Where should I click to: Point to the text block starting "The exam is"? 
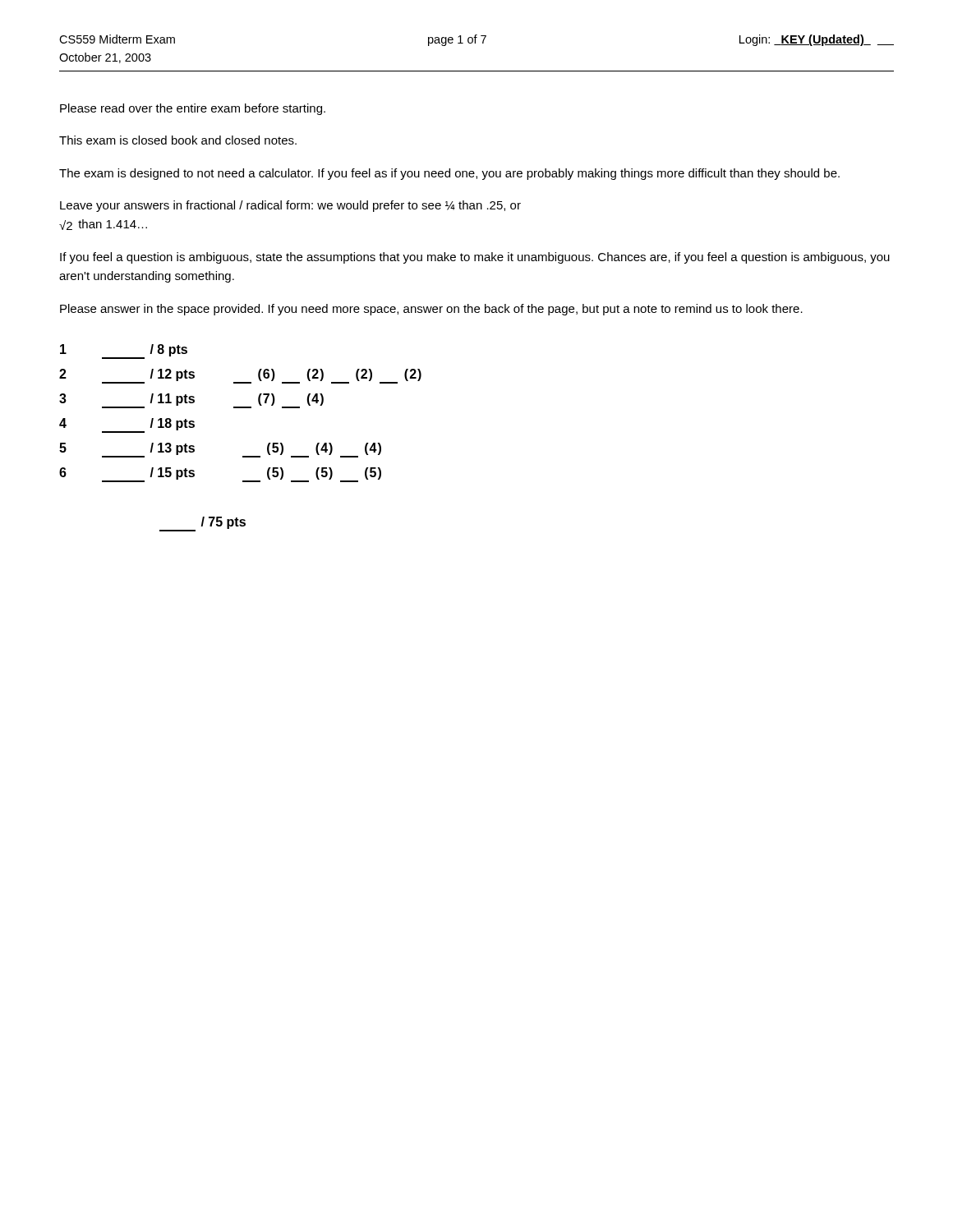(x=450, y=172)
